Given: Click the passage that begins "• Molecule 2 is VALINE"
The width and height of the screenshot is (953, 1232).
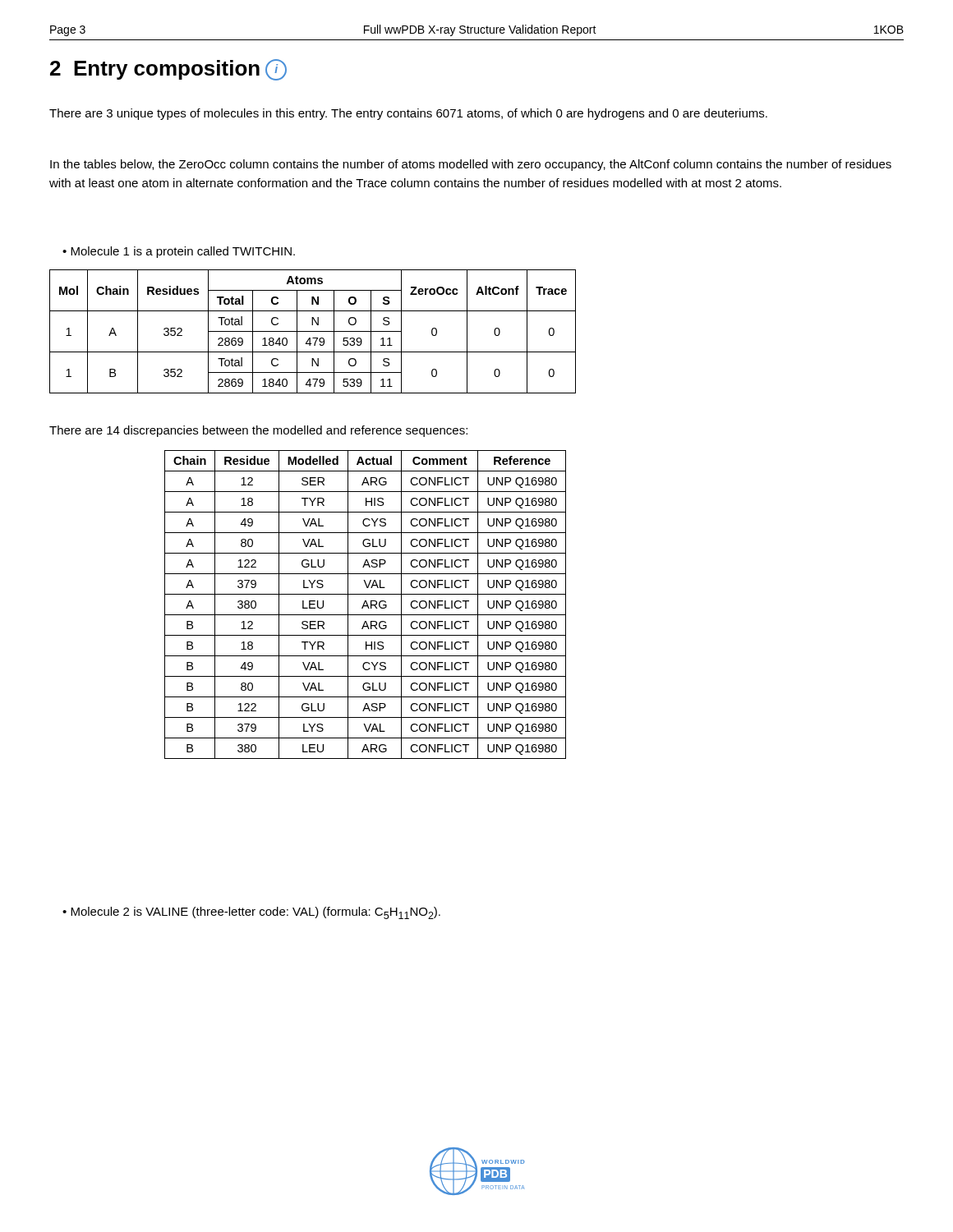Looking at the screenshot, I should click(252, 913).
